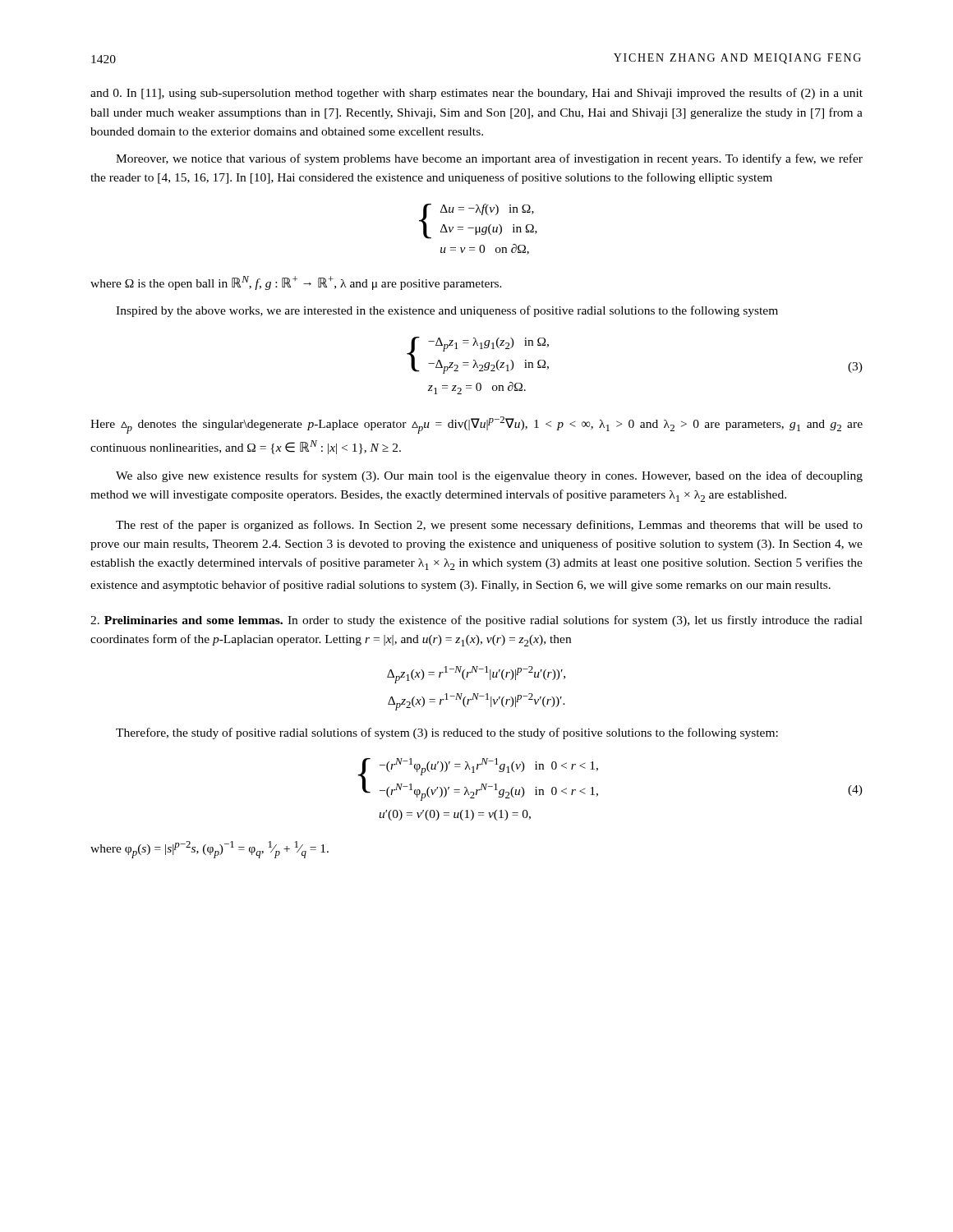This screenshot has width=953, height=1232.
Task: Locate the region starting "and 0. In [11], using sub-supersolution method together"
Action: point(476,112)
